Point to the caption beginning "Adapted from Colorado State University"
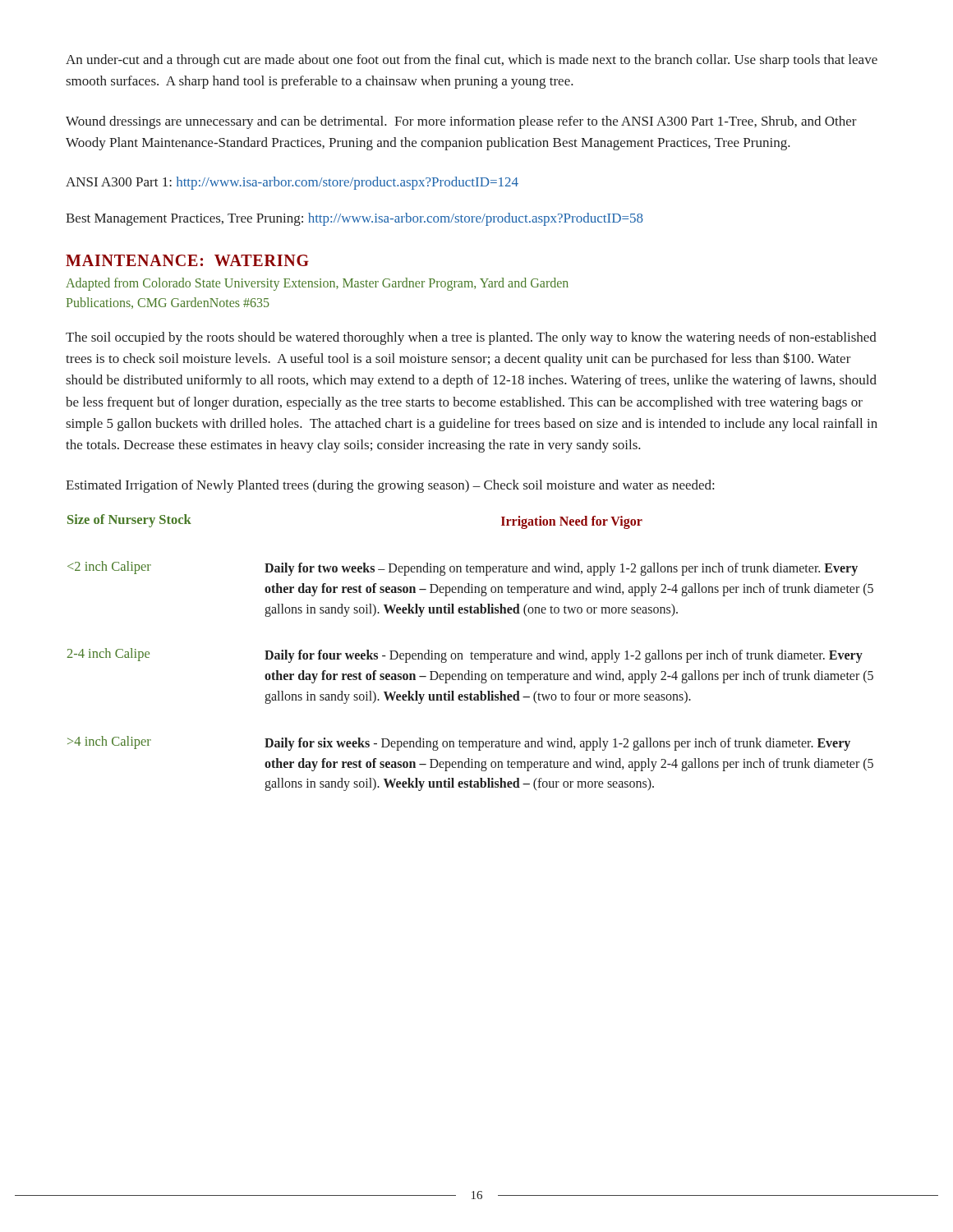This screenshot has width=953, height=1232. tap(317, 293)
